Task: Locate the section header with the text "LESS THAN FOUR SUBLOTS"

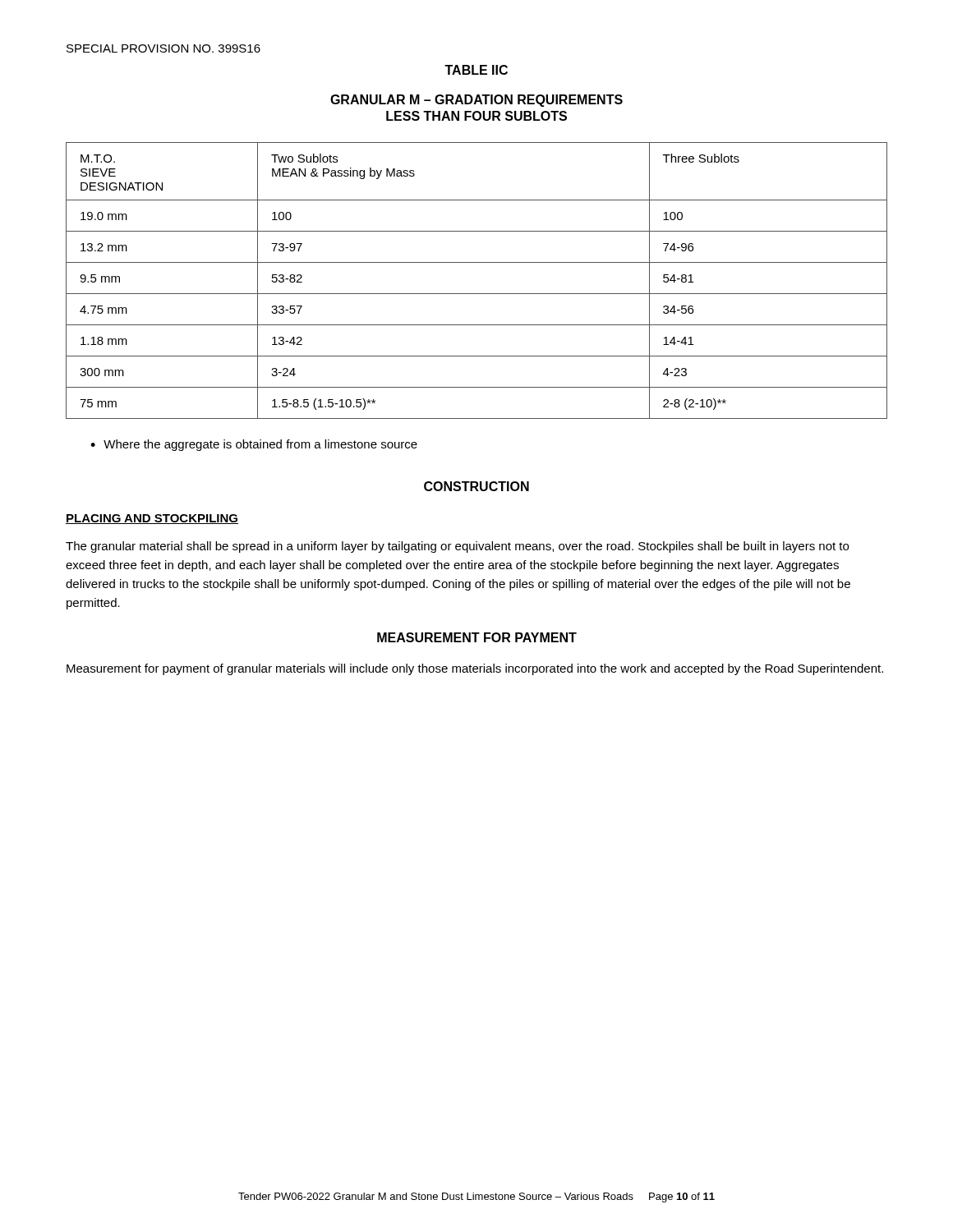Action: click(x=476, y=116)
